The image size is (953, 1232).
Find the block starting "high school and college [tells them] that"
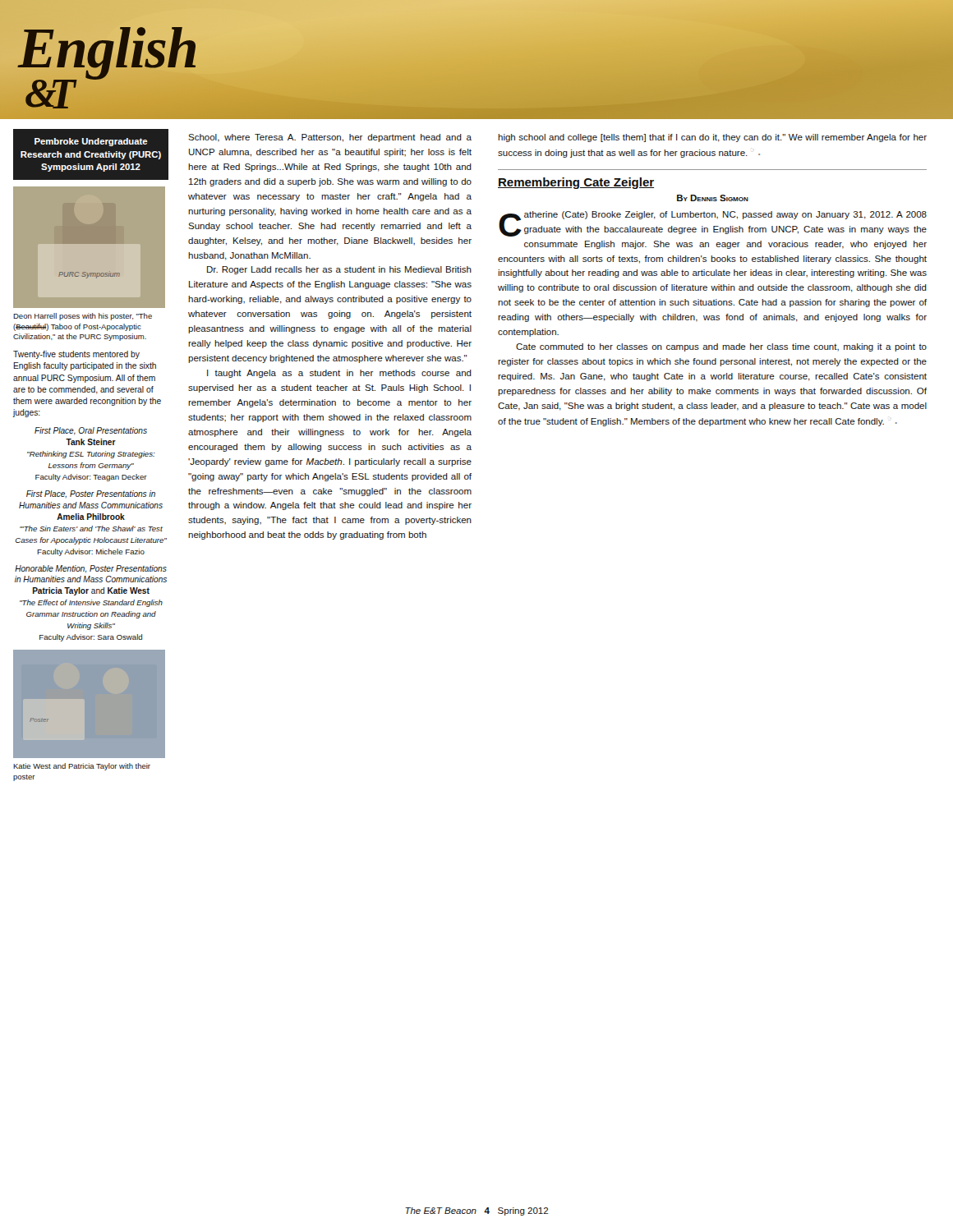pos(712,145)
